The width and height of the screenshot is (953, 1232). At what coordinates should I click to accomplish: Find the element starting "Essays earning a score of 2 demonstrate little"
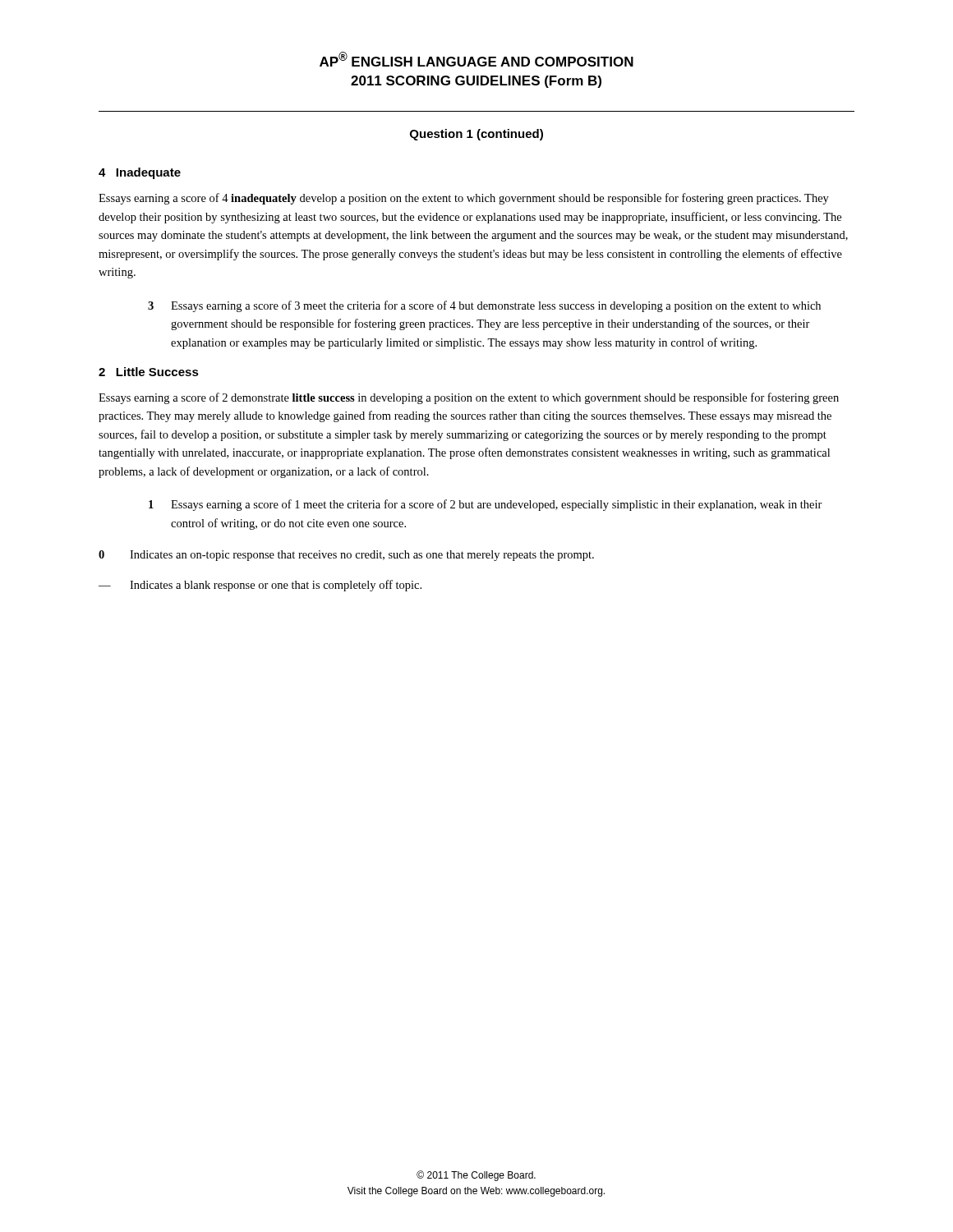click(x=469, y=434)
